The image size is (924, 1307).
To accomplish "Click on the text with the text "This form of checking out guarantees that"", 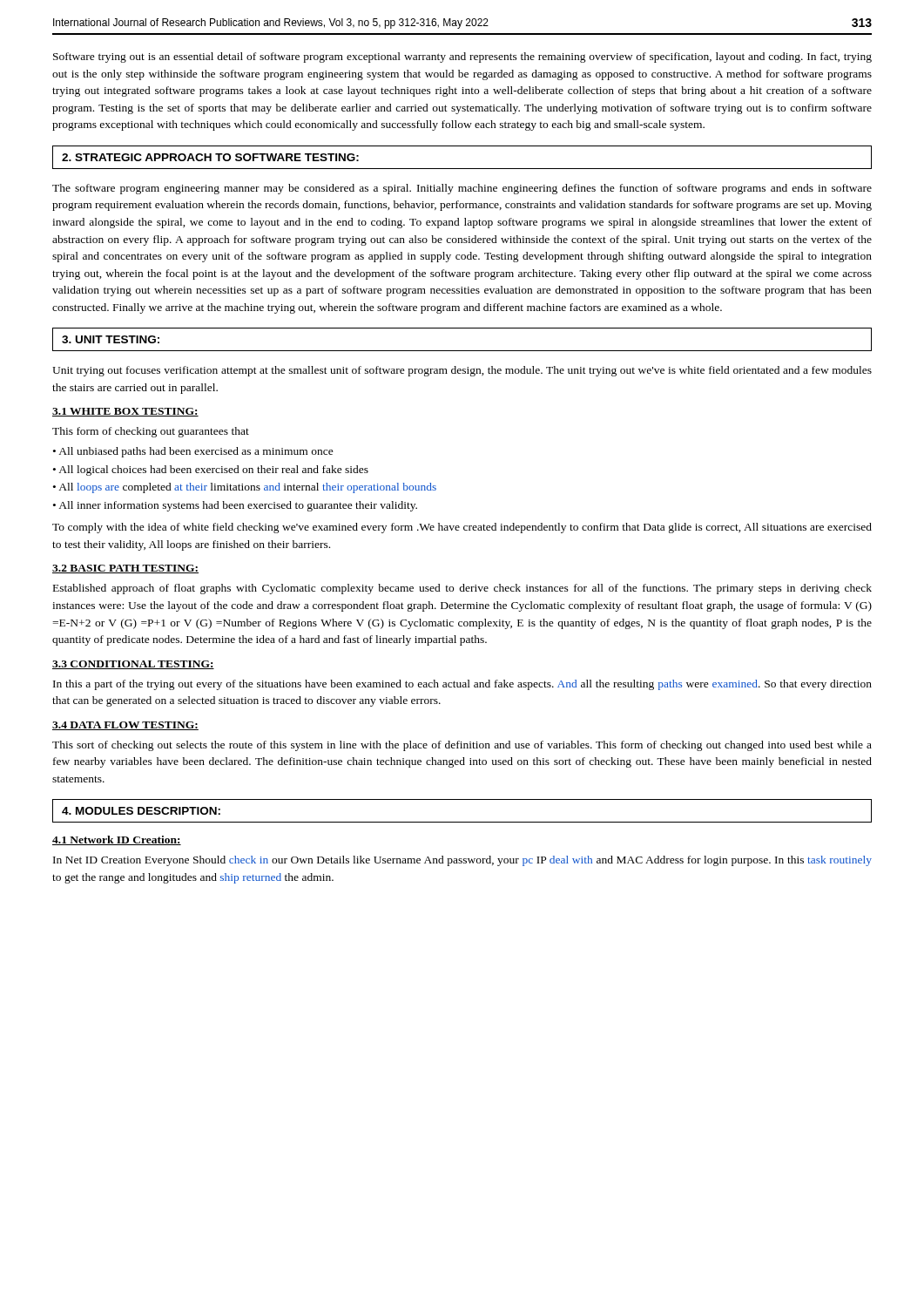I will (151, 432).
